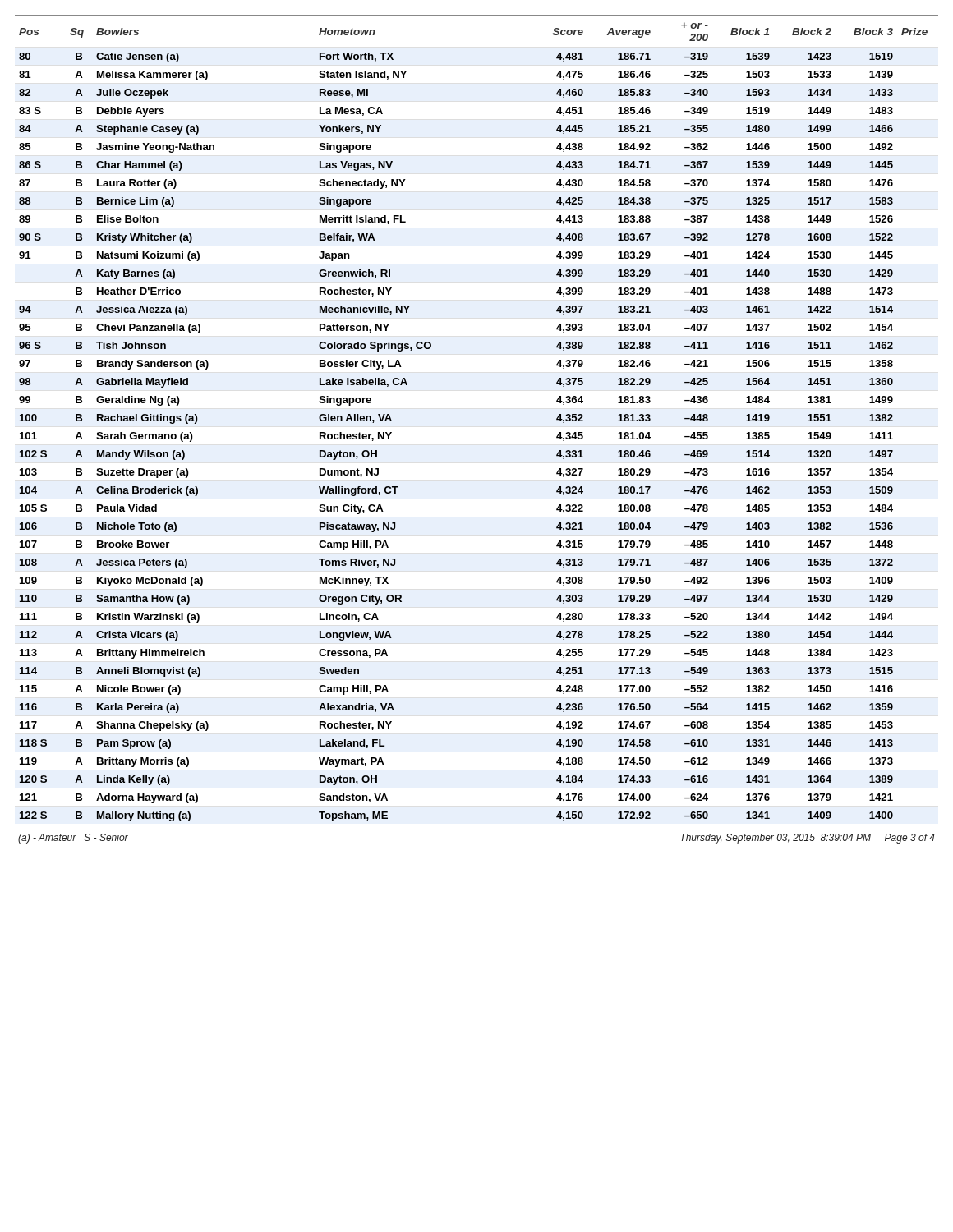Locate the table with the text "120 S"
Image resolution: width=953 pixels, height=1232 pixels.
476,419
